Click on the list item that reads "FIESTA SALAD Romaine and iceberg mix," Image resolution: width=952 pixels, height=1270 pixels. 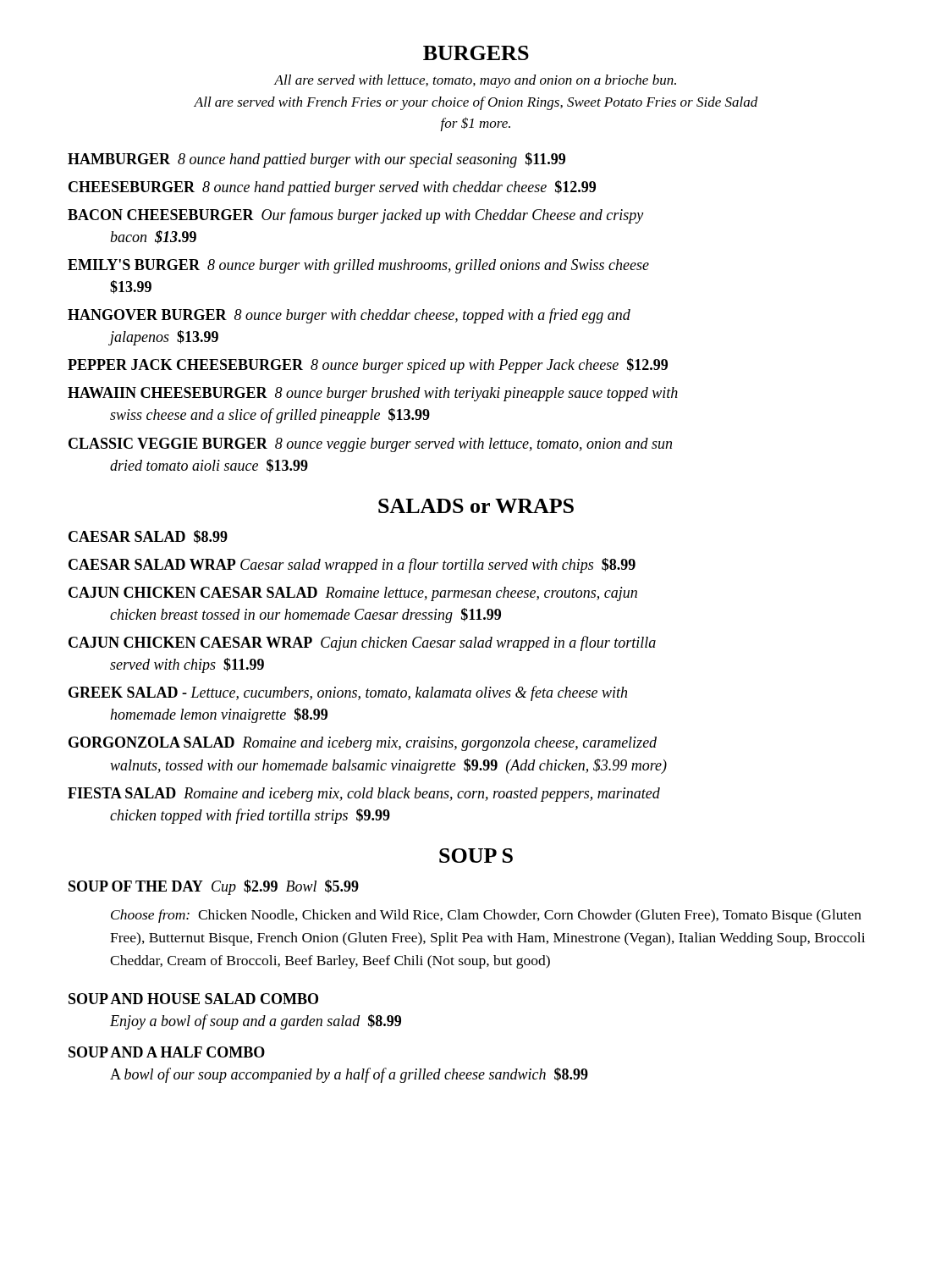pos(364,804)
